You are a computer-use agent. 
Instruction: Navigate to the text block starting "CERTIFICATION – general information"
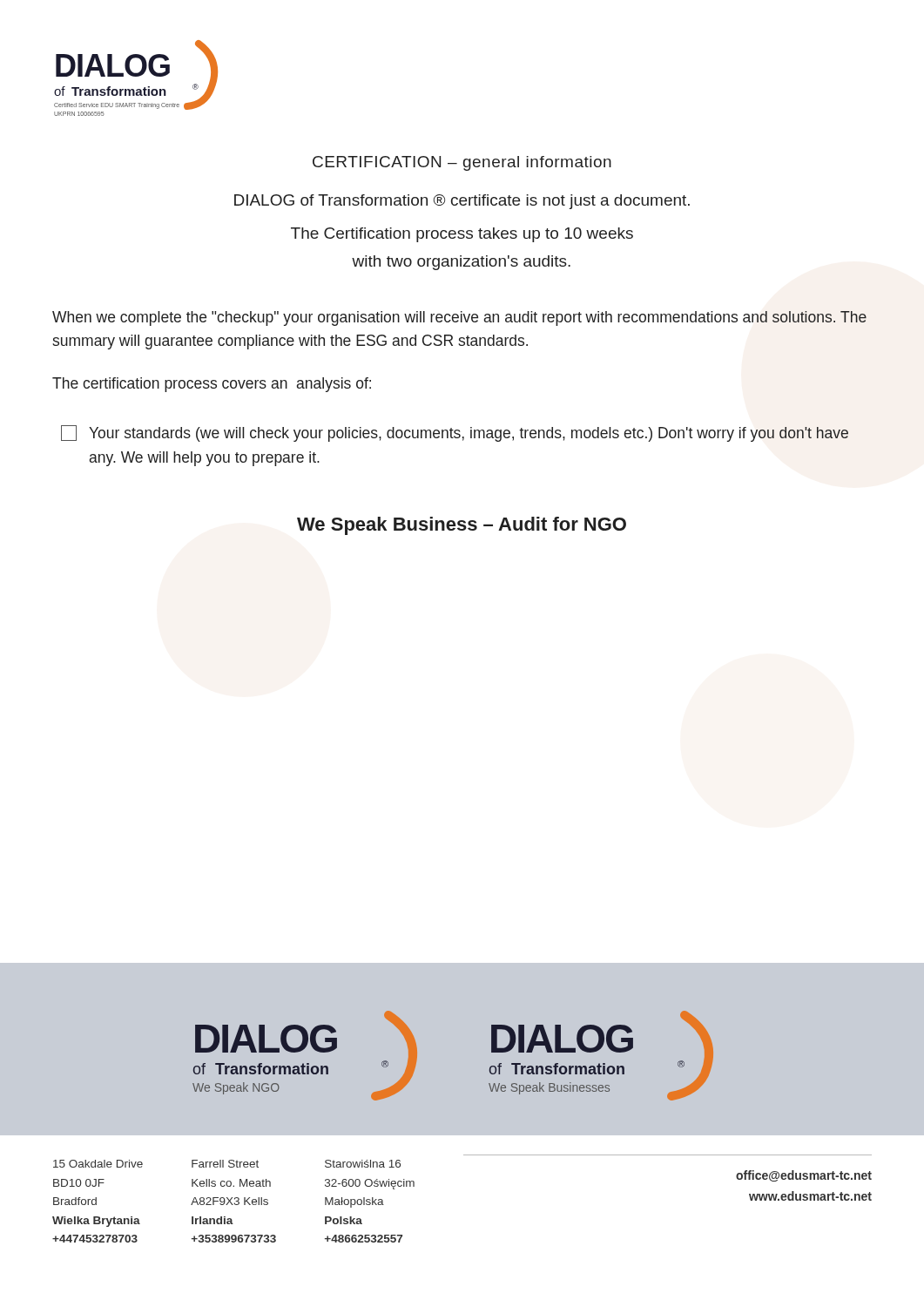point(462,162)
